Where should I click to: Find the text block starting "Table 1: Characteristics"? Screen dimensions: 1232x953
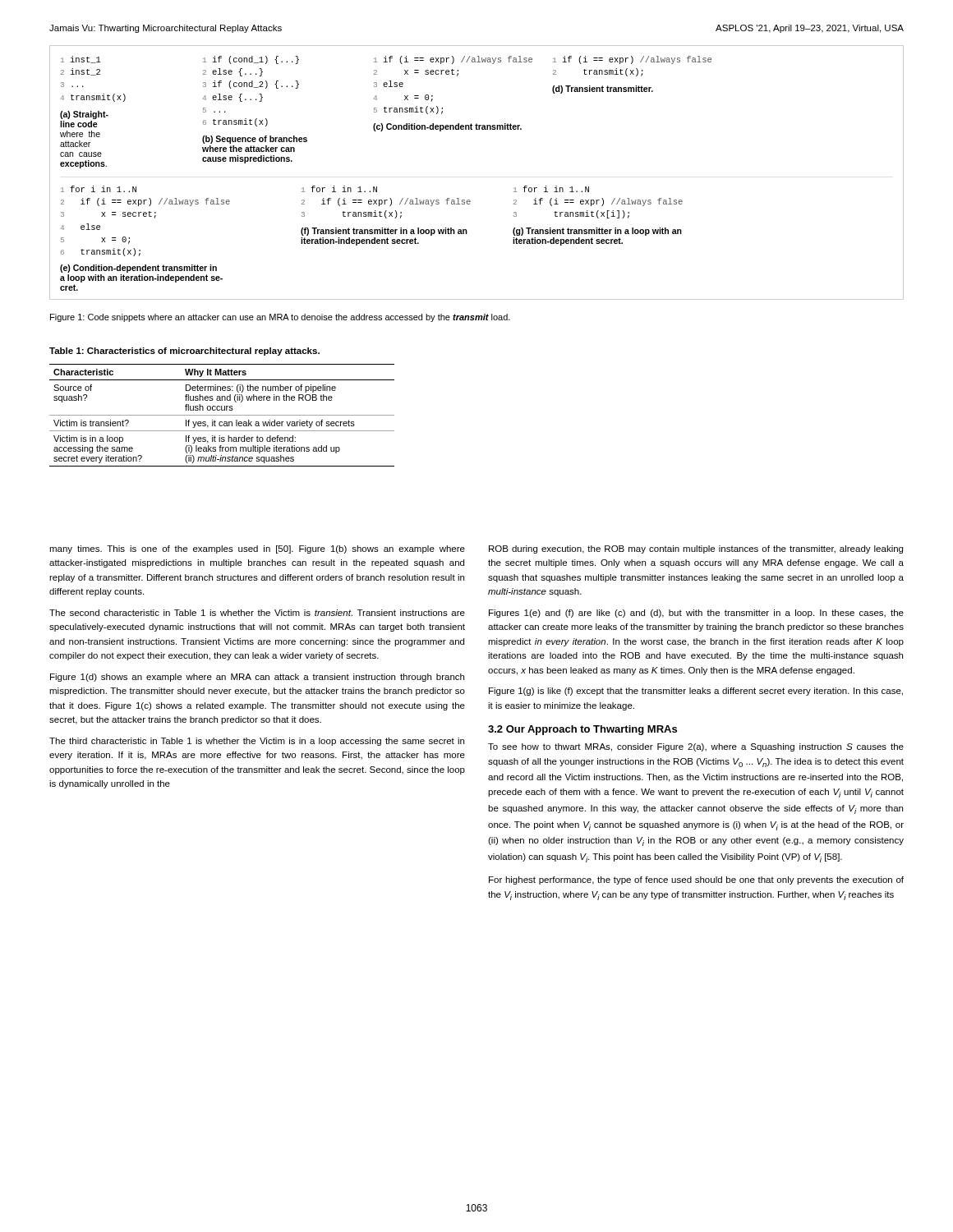pos(185,351)
